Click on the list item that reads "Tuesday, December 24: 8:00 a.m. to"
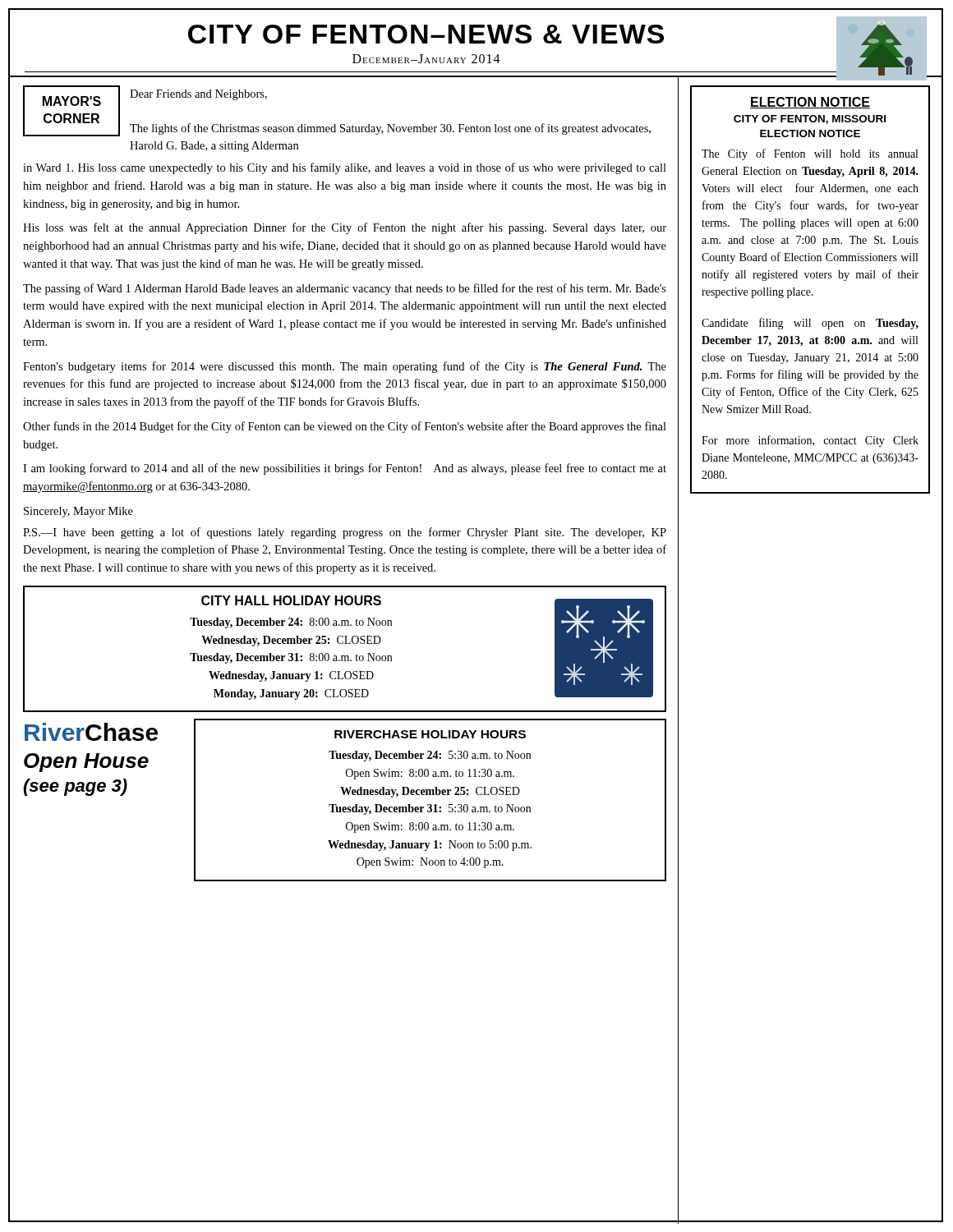The width and height of the screenshot is (953, 1232). (291, 622)
